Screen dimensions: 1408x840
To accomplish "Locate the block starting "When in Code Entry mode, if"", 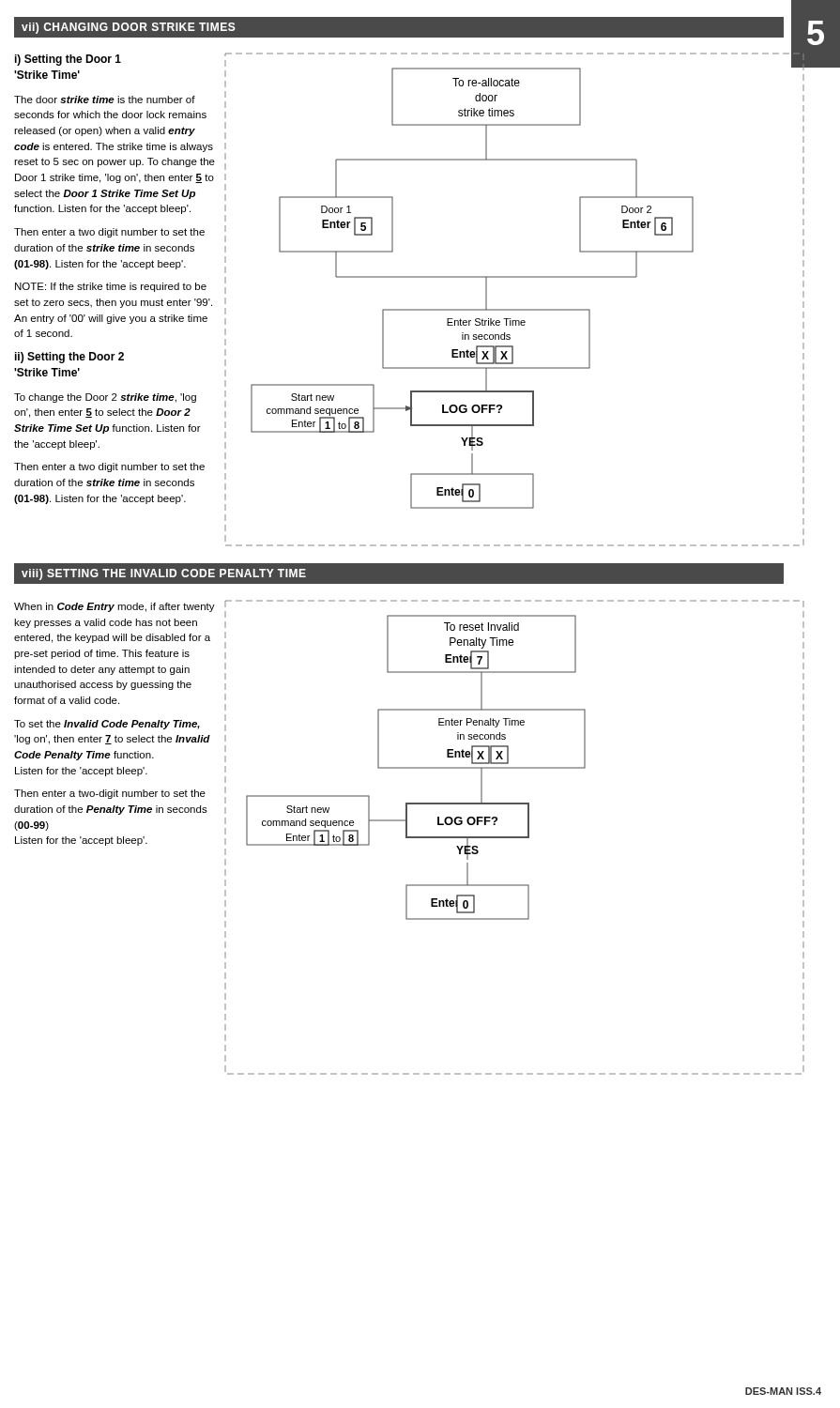I will tap(115, 724).
